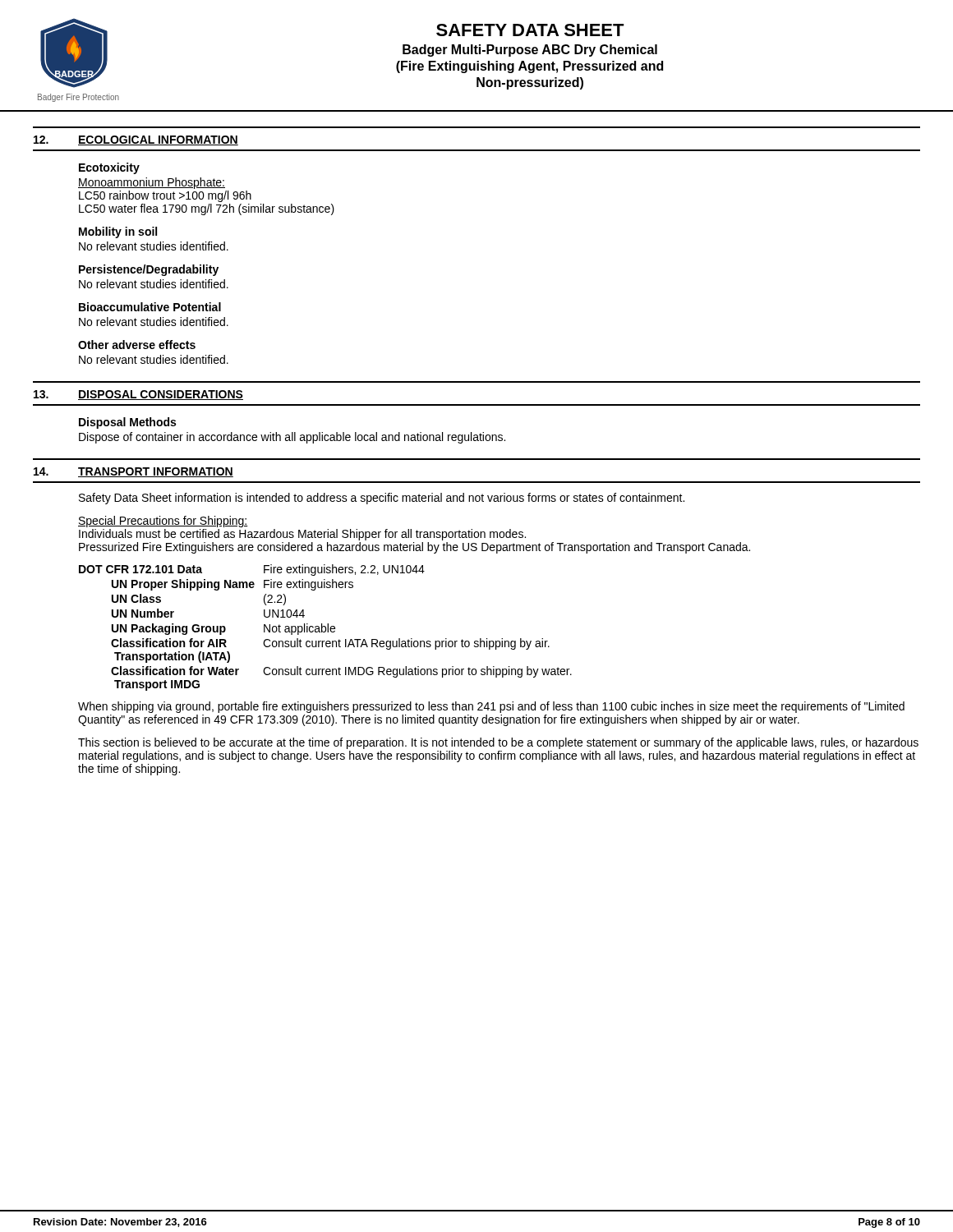This screenshot has height=1232, width=953.
Task: Find the element starting "13. DISPOSAL CONSIDERATIONS"
Action: coord(138,394)
